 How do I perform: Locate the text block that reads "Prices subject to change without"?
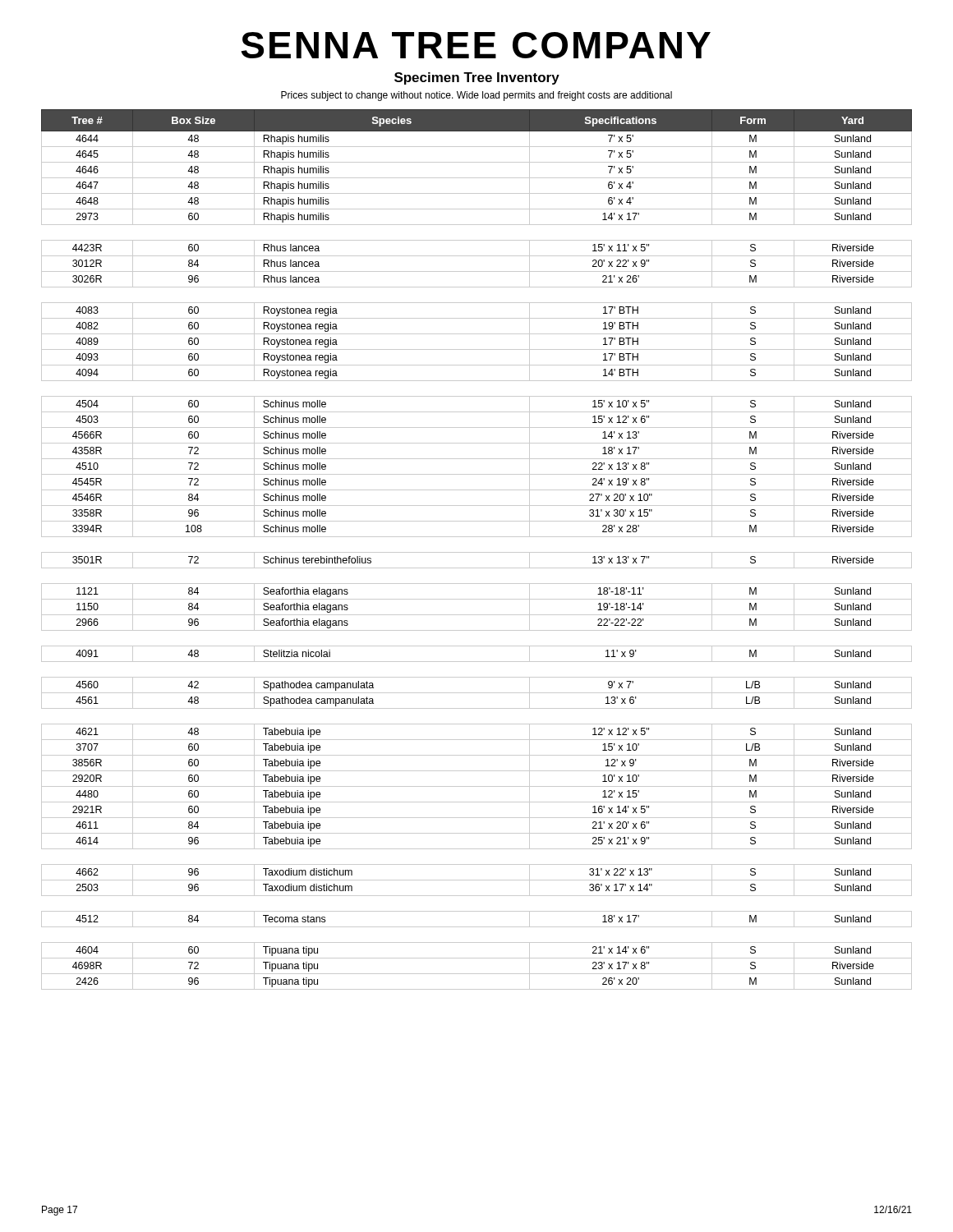(x=476, y=95)
